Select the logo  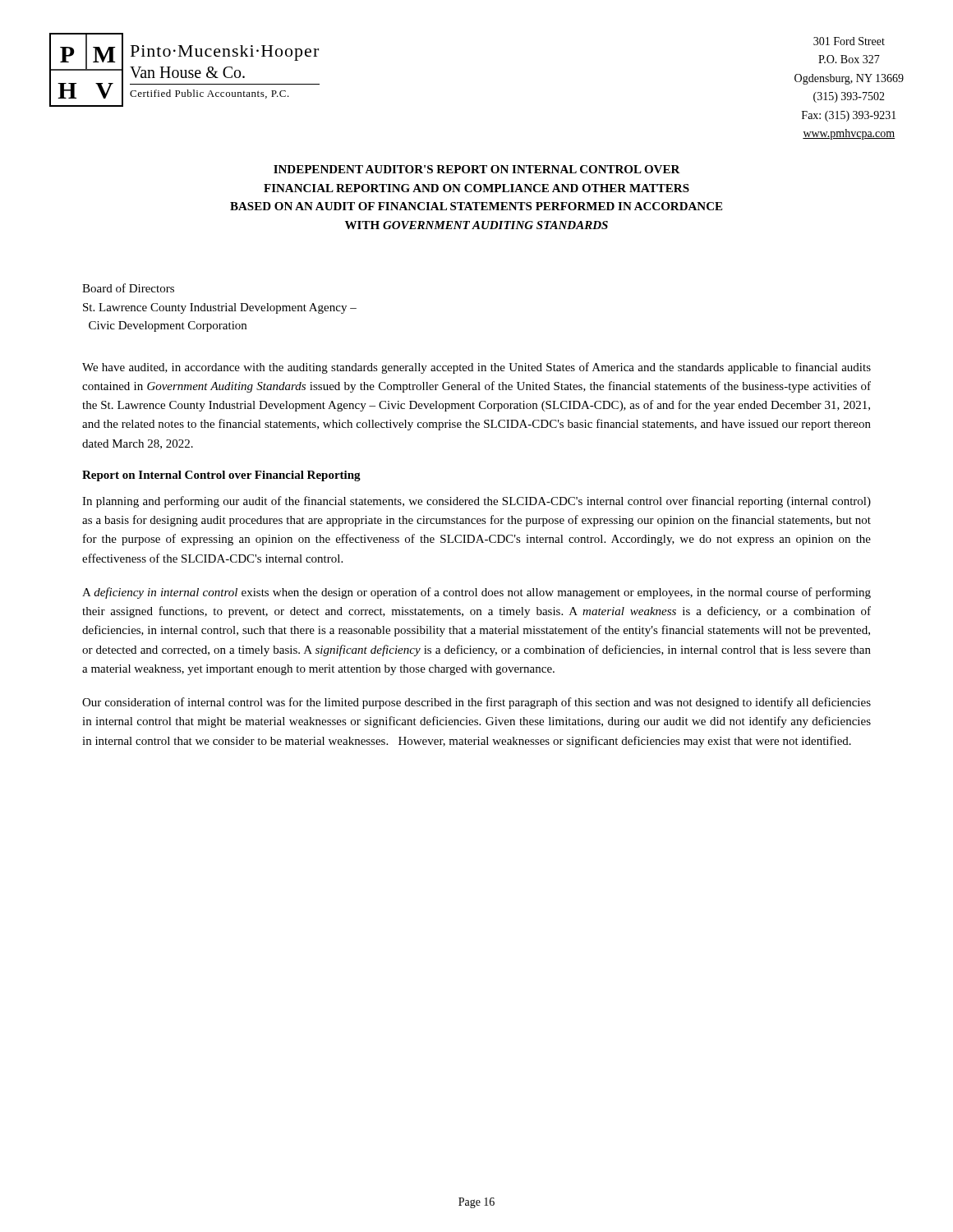tap(185, 70)
